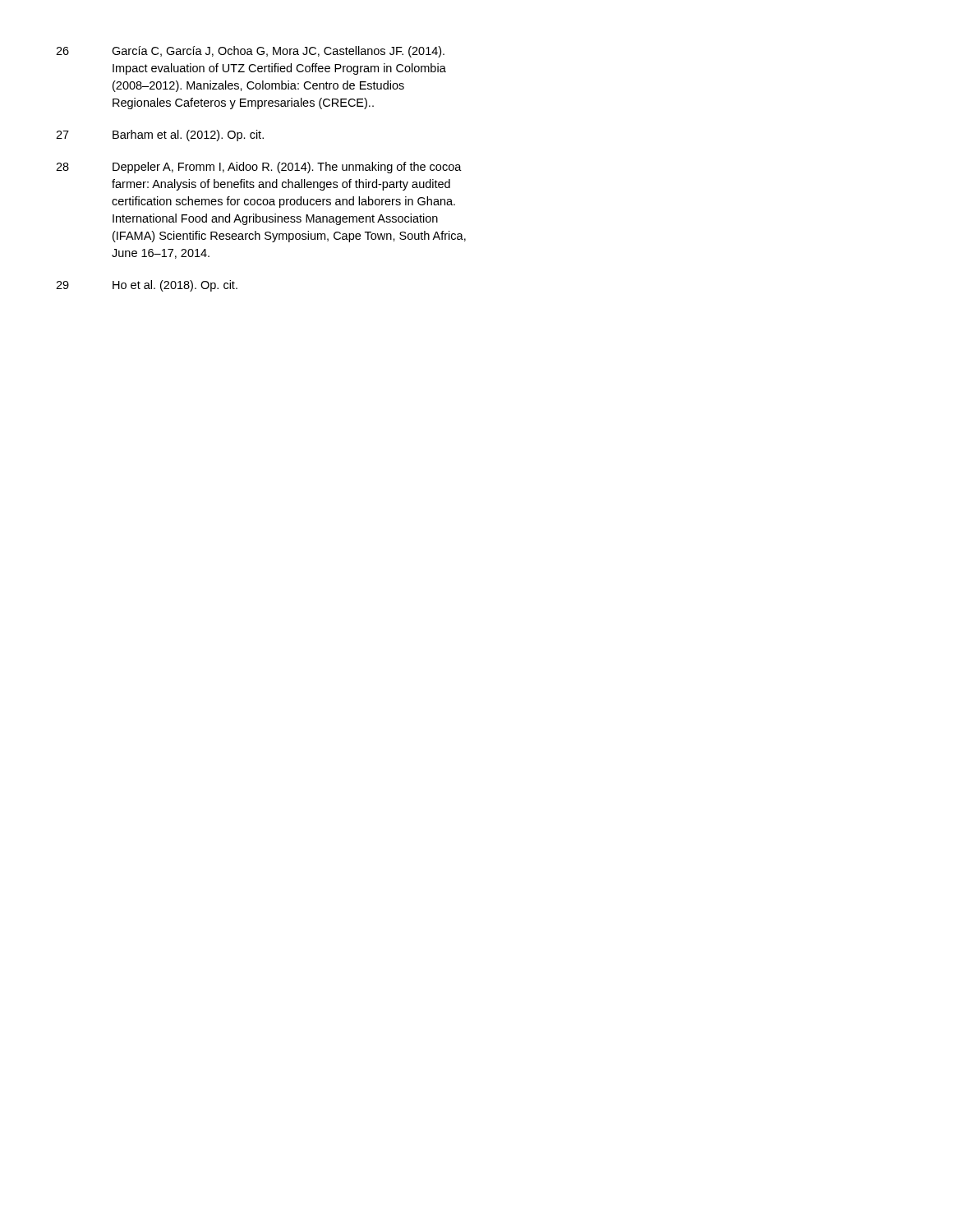953x1232 pixels.
Task: Click on the footnote containing "27 Barham et al. (2012). Op. cit."
Action: [160, 135]
